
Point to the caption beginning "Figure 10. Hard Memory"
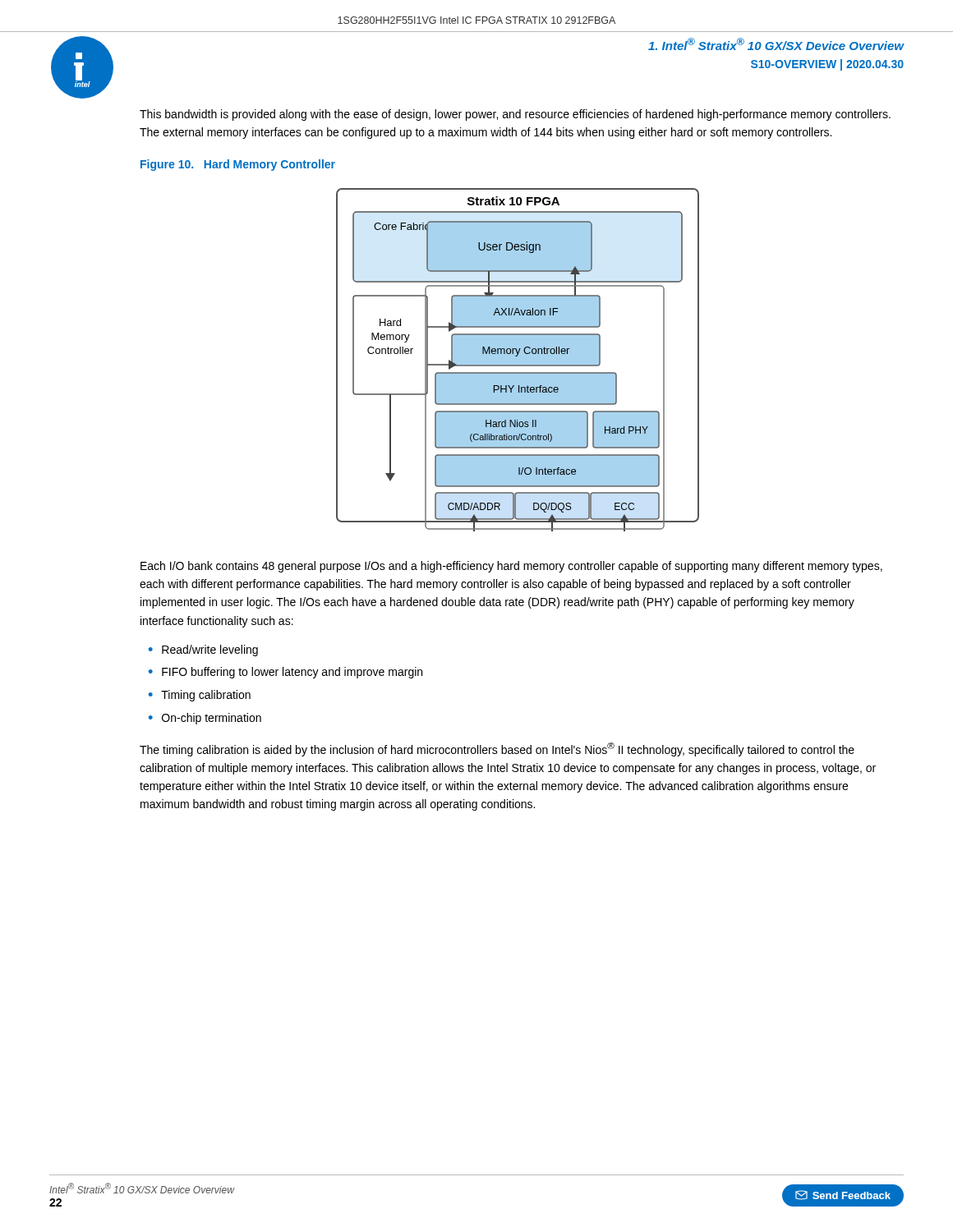pyautogui.click(x=237, y=164)
